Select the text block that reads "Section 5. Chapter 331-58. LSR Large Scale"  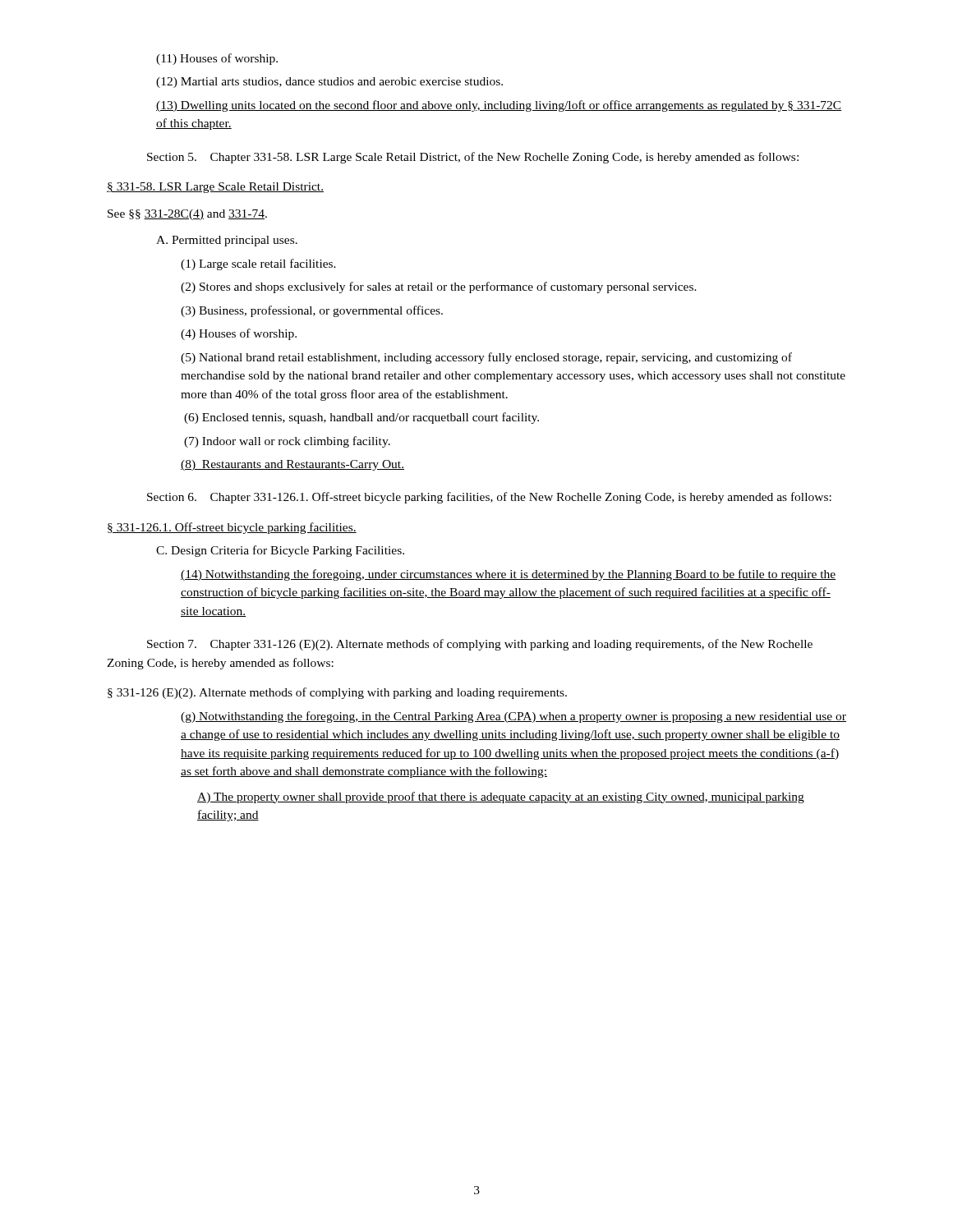[476, 157]
